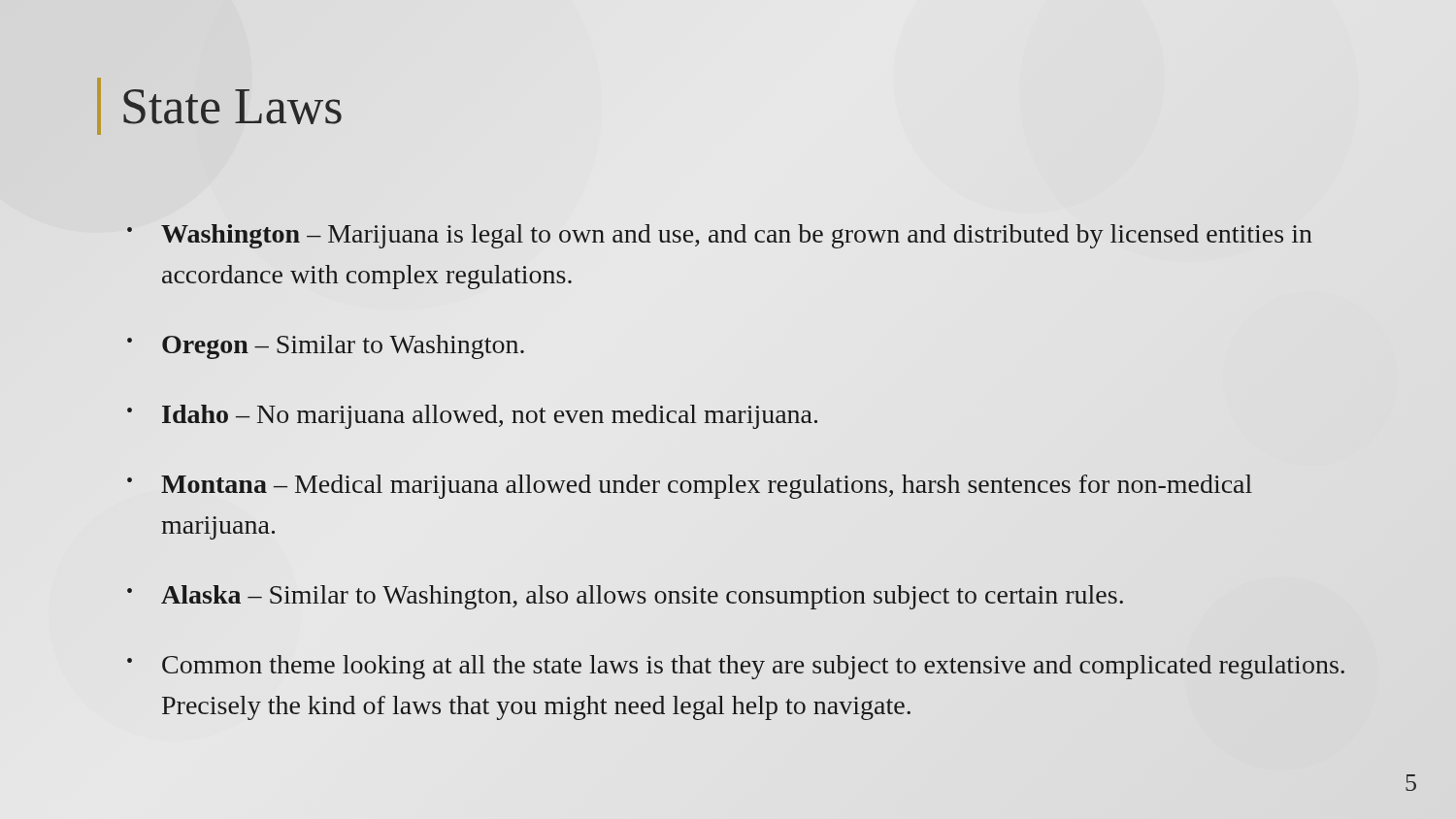Find the block on this page that starts "• Montana – Medical marijuana"
Screen dimensions: 819x1456
pyautogui.click(x=690, y=487)
